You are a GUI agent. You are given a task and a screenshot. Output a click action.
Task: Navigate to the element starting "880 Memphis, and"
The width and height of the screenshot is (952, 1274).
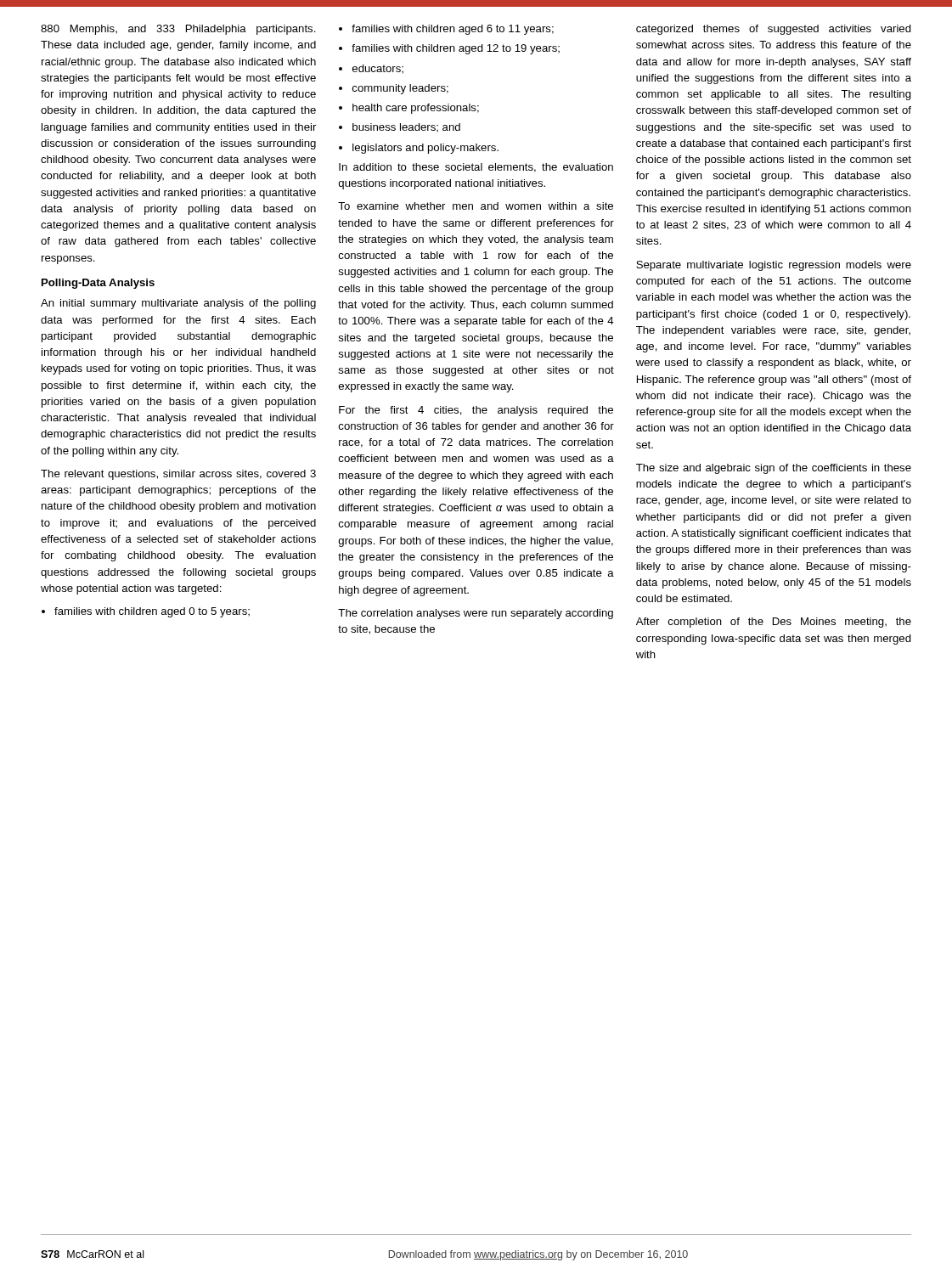[178, 320]
